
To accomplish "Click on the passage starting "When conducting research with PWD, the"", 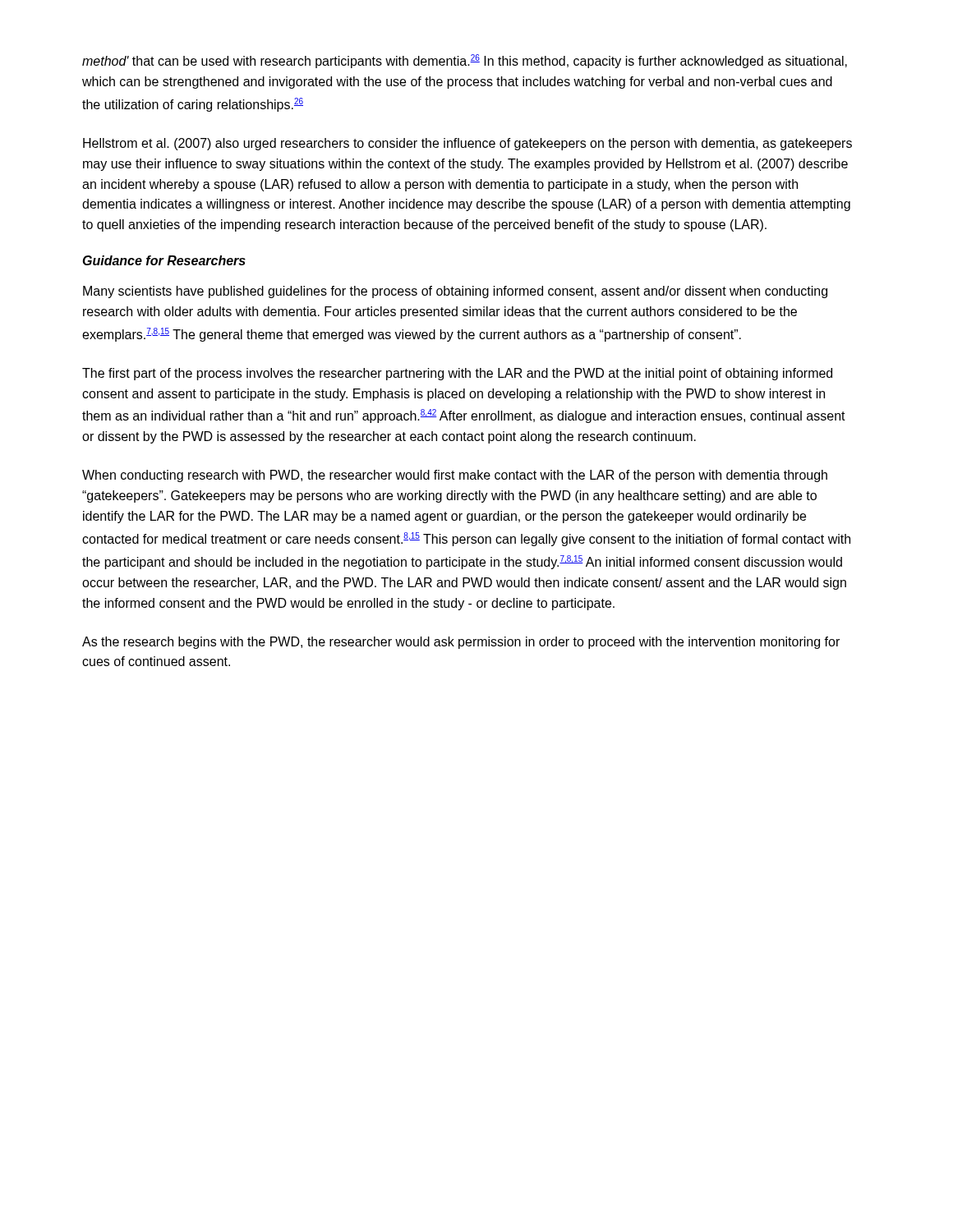I will coord(467,539).
